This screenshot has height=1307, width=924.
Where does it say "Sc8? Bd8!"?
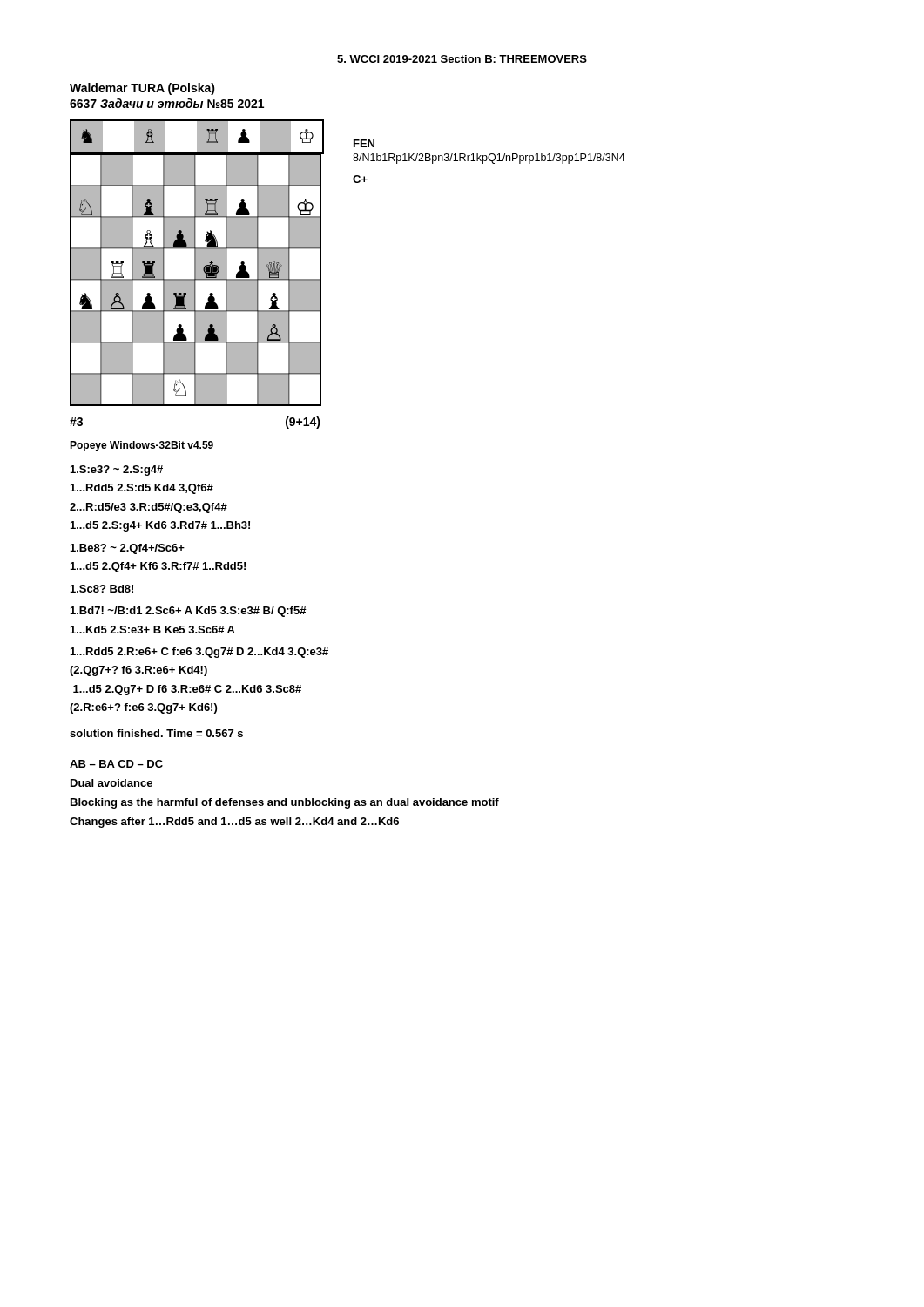click(x=102, y=588)
